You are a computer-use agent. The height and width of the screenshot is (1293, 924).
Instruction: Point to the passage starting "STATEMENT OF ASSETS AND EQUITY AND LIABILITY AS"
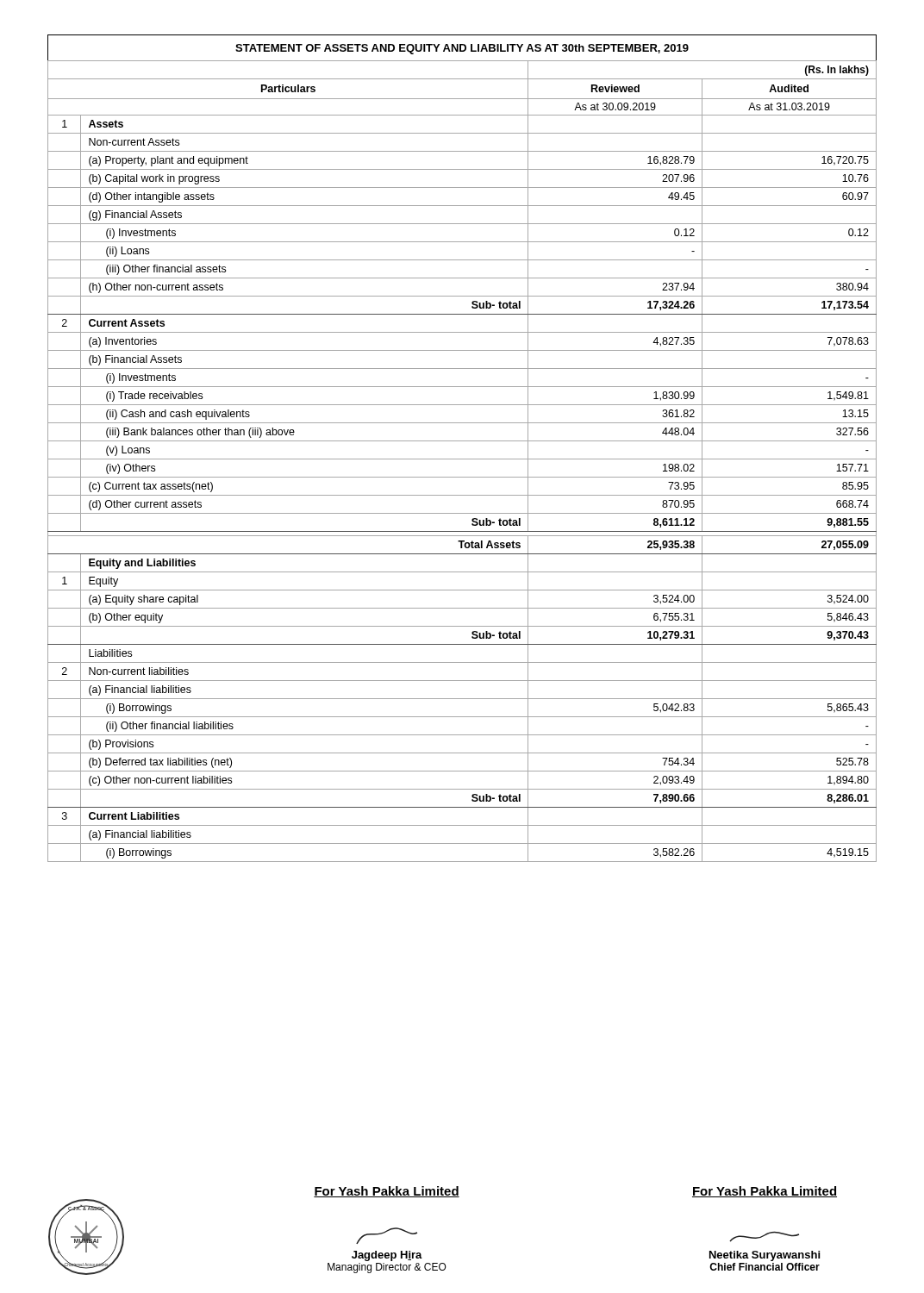462,48
